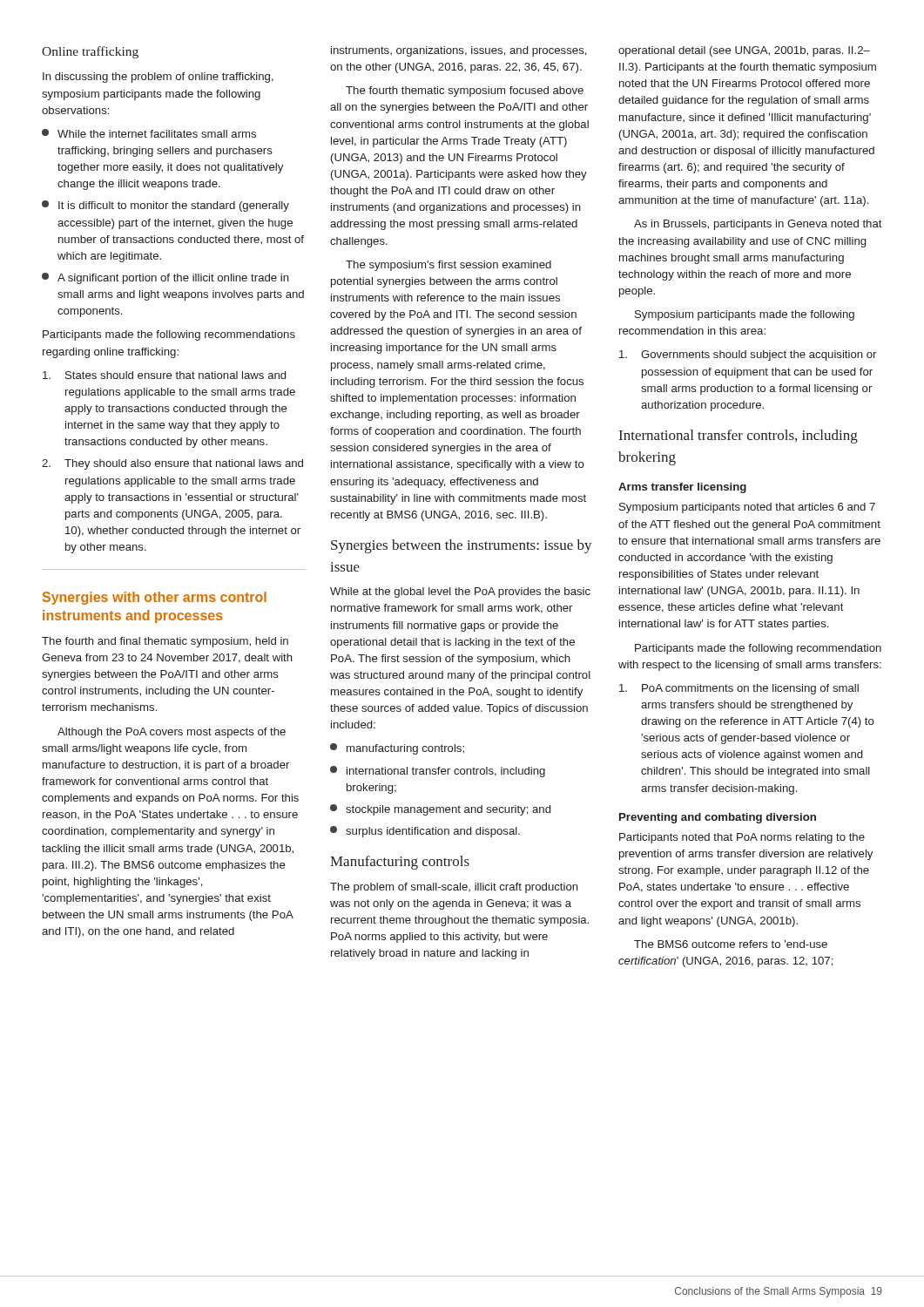This screenshot has height=1307, width=924.
Task: Navigate to the element starting "The problem of small-scale, illicit craft"
Action: coord(462,920)
